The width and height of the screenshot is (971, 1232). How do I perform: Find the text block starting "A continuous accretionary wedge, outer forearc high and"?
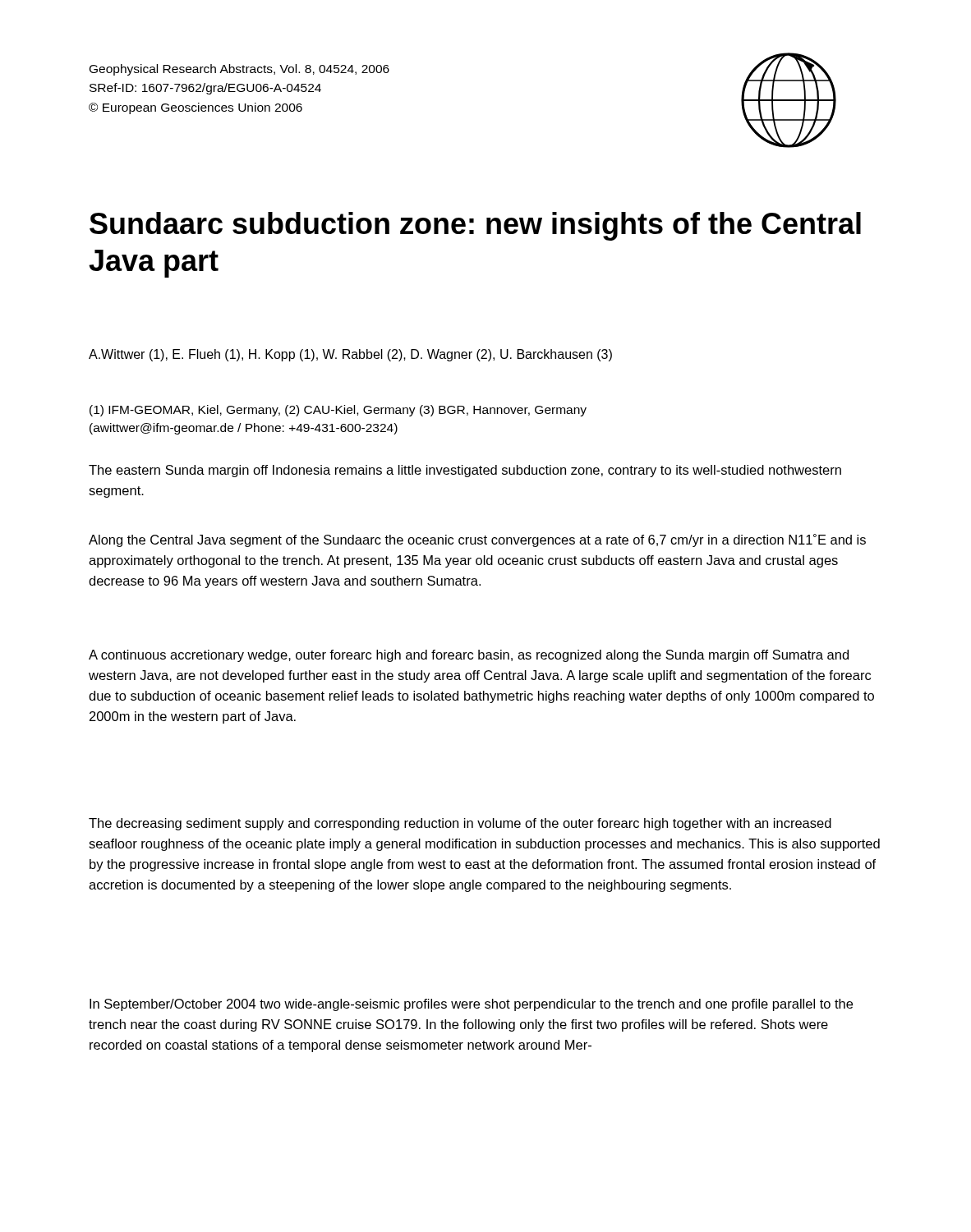point(485,686)
